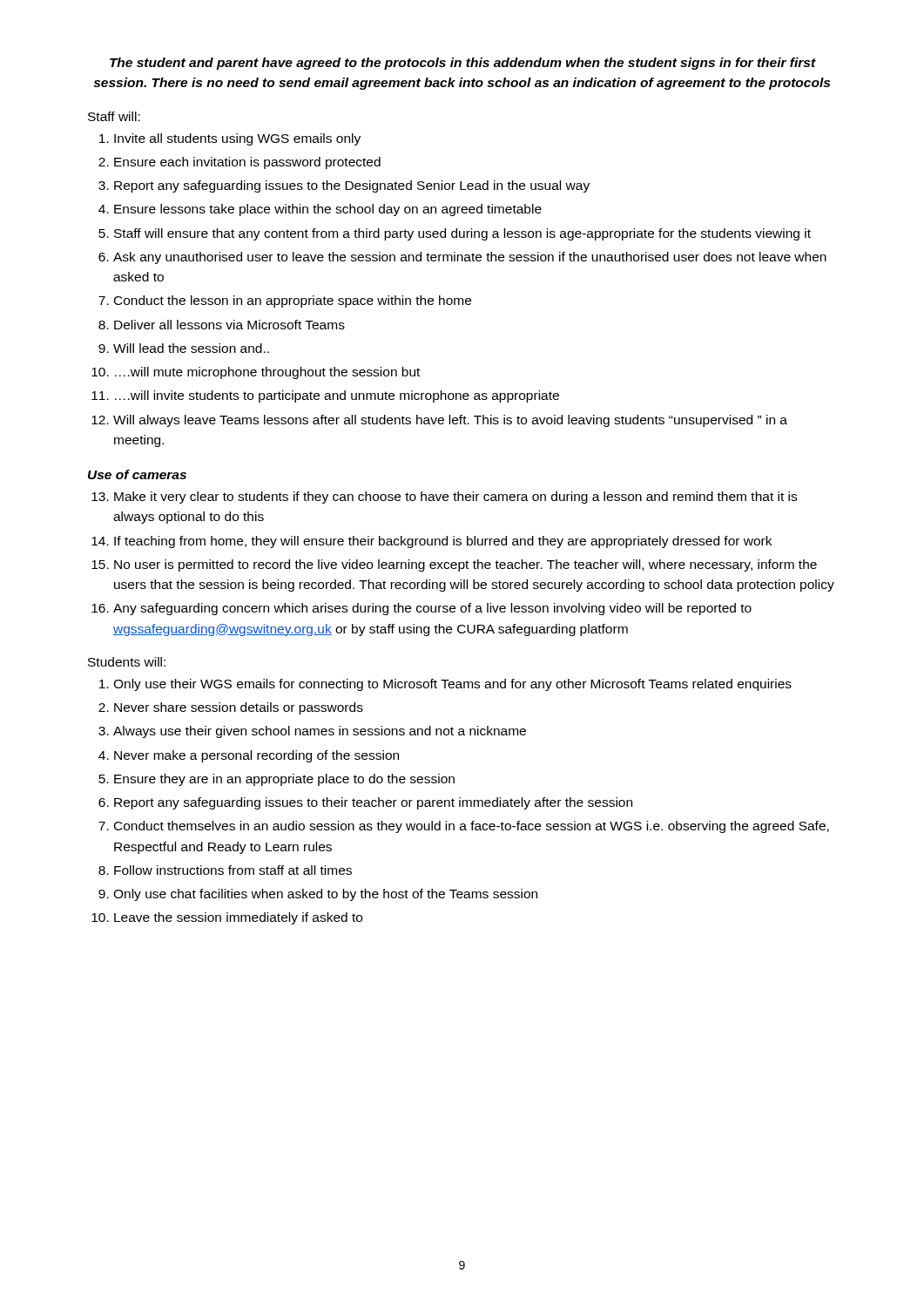Point to "Never share session details or passwords"
Viewport: 924px width, 1307px height.
(x=238, y=707)
